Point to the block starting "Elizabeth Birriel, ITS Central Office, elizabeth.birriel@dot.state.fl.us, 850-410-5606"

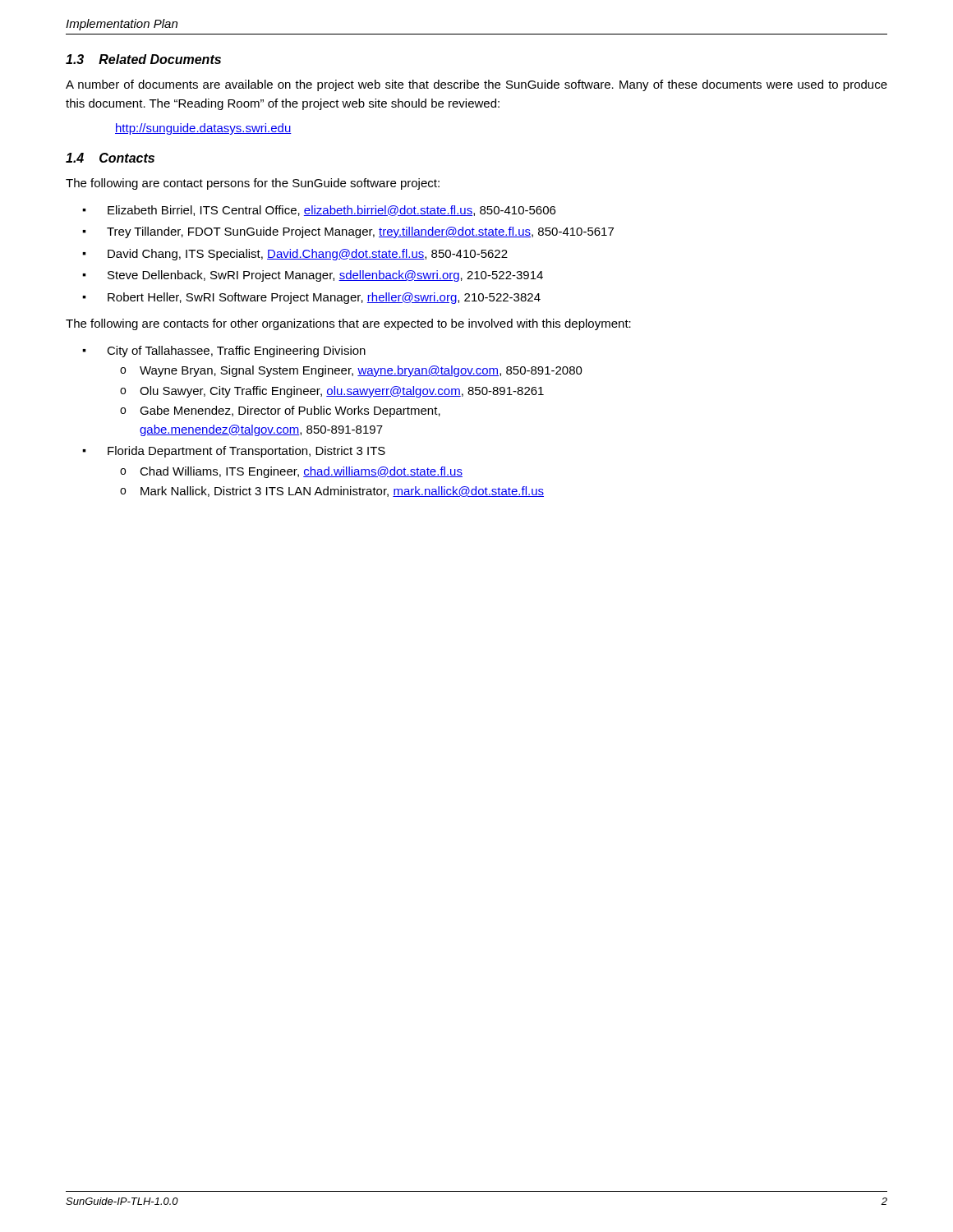pos(331,209)
